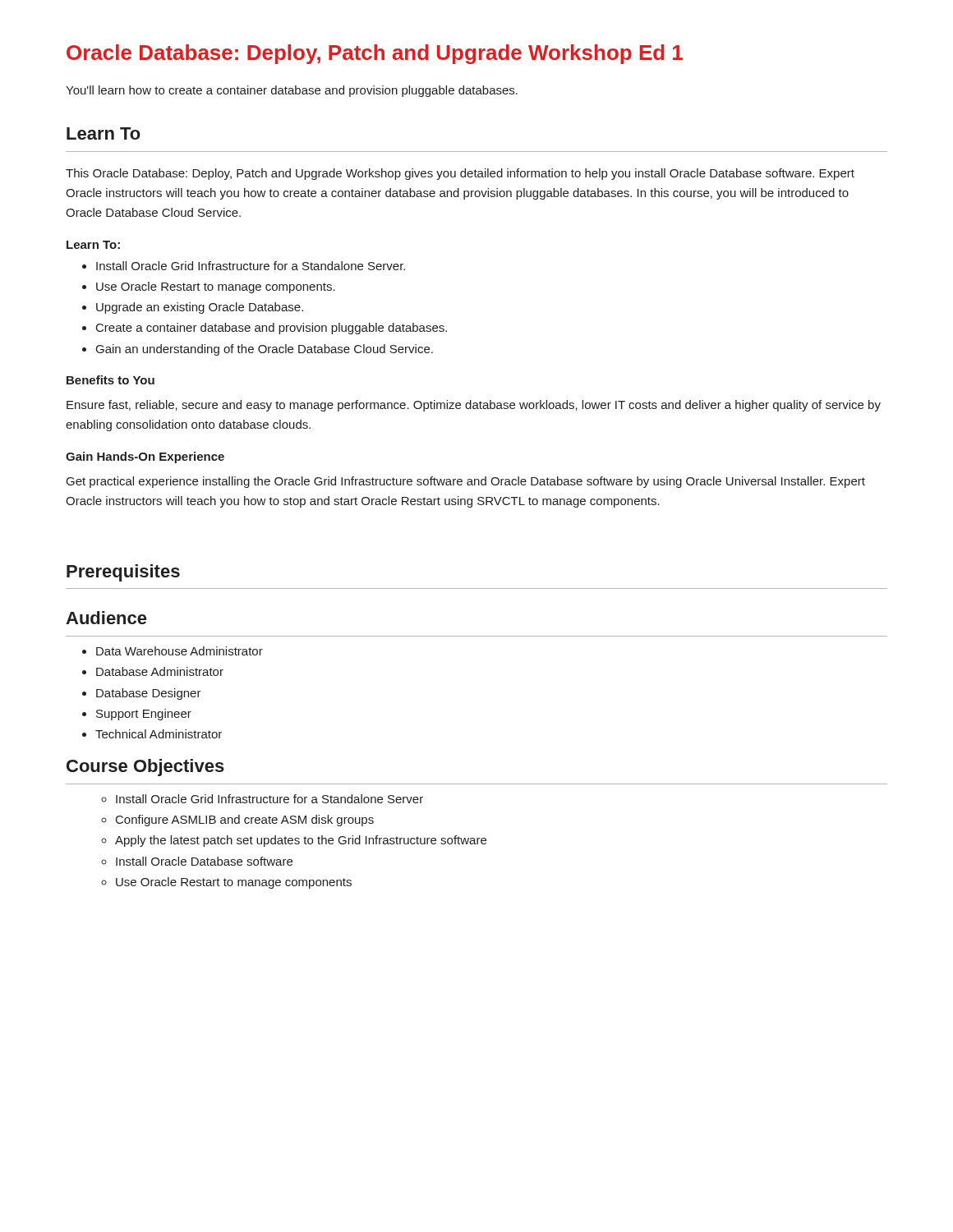
Task: Select the list item that says "Database Administrator"
Action: (x=153, y=671)
